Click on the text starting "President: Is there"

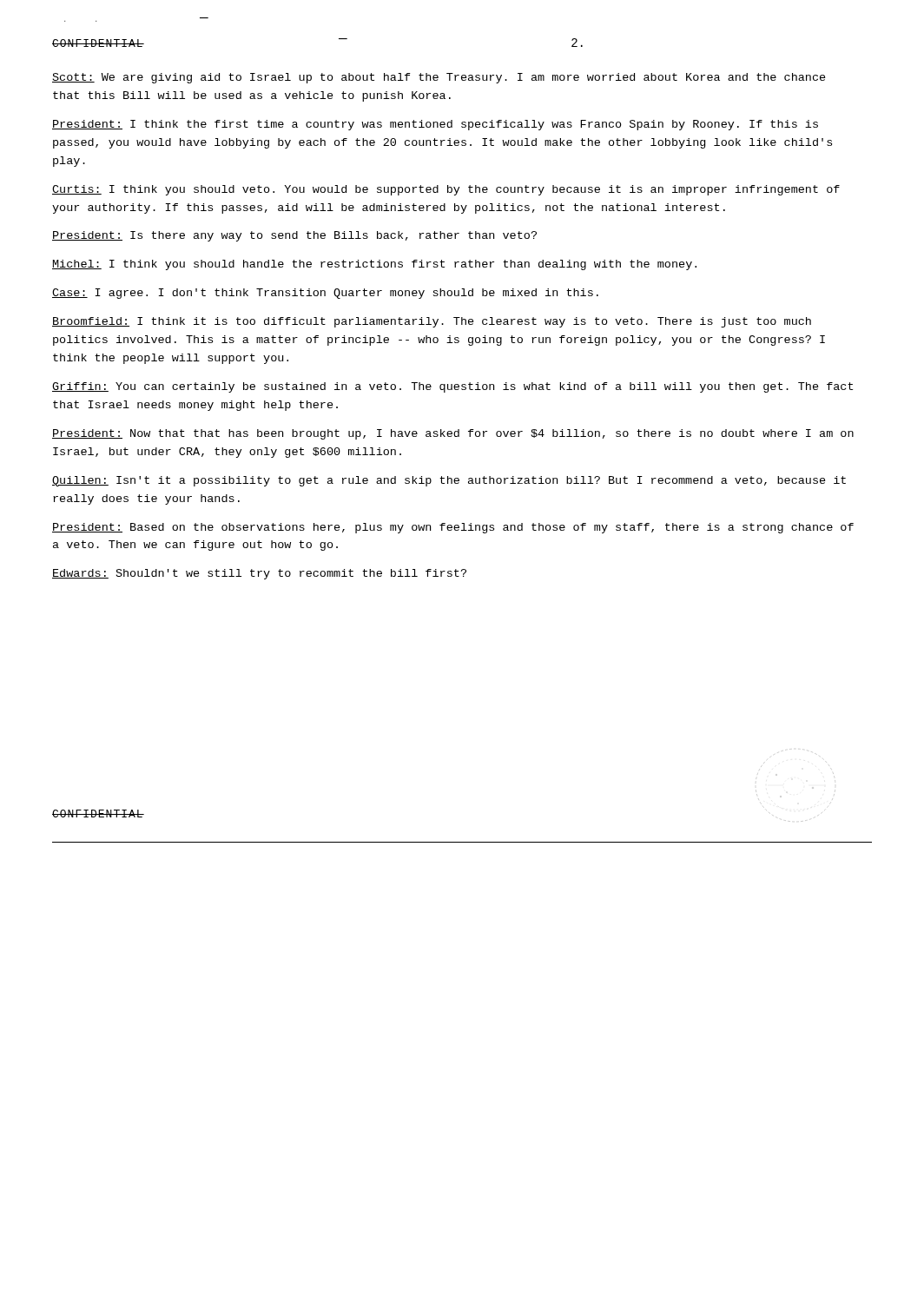point(295,236)
